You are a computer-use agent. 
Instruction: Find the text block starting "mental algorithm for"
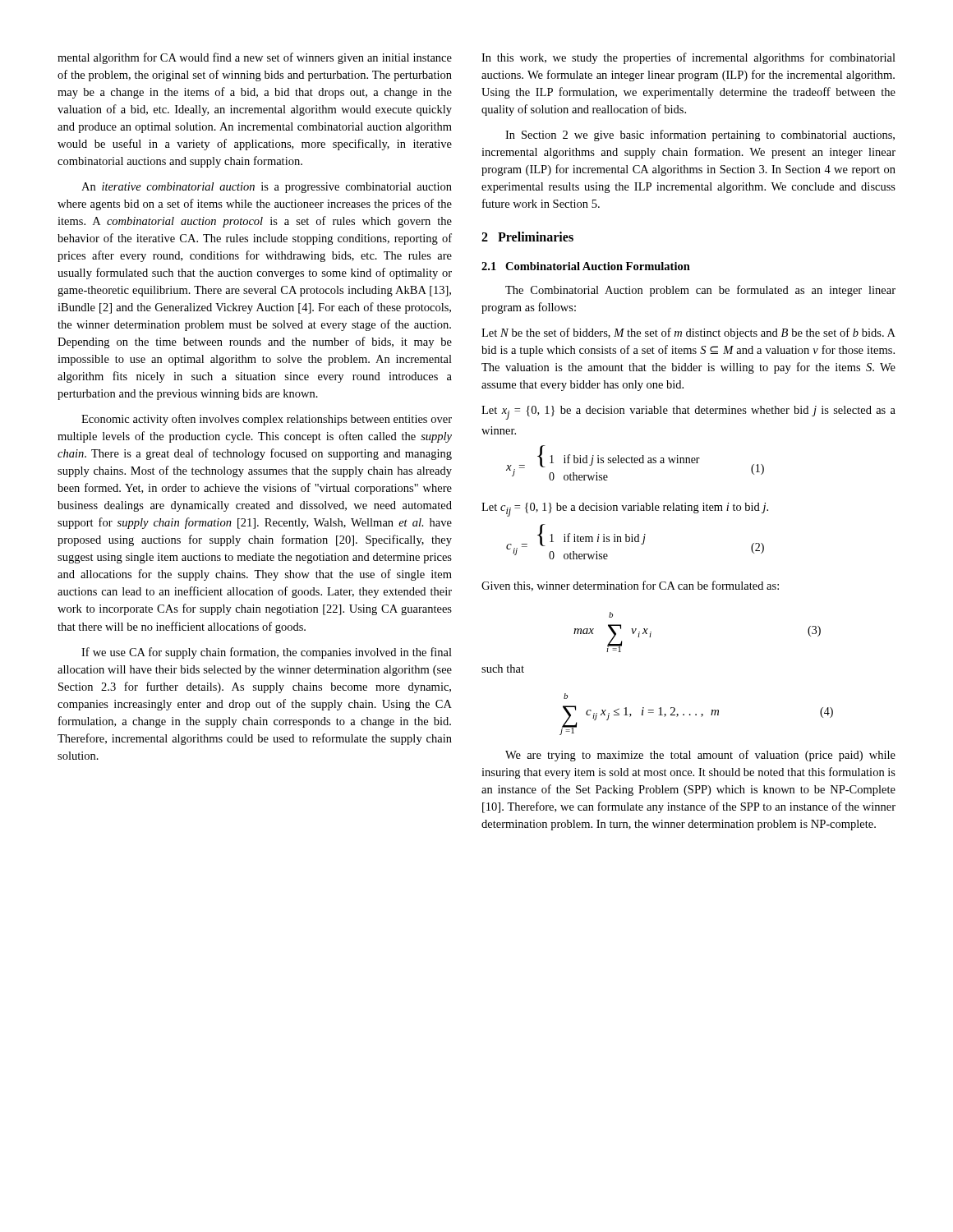pyautogui.click(x=255, y=110)
